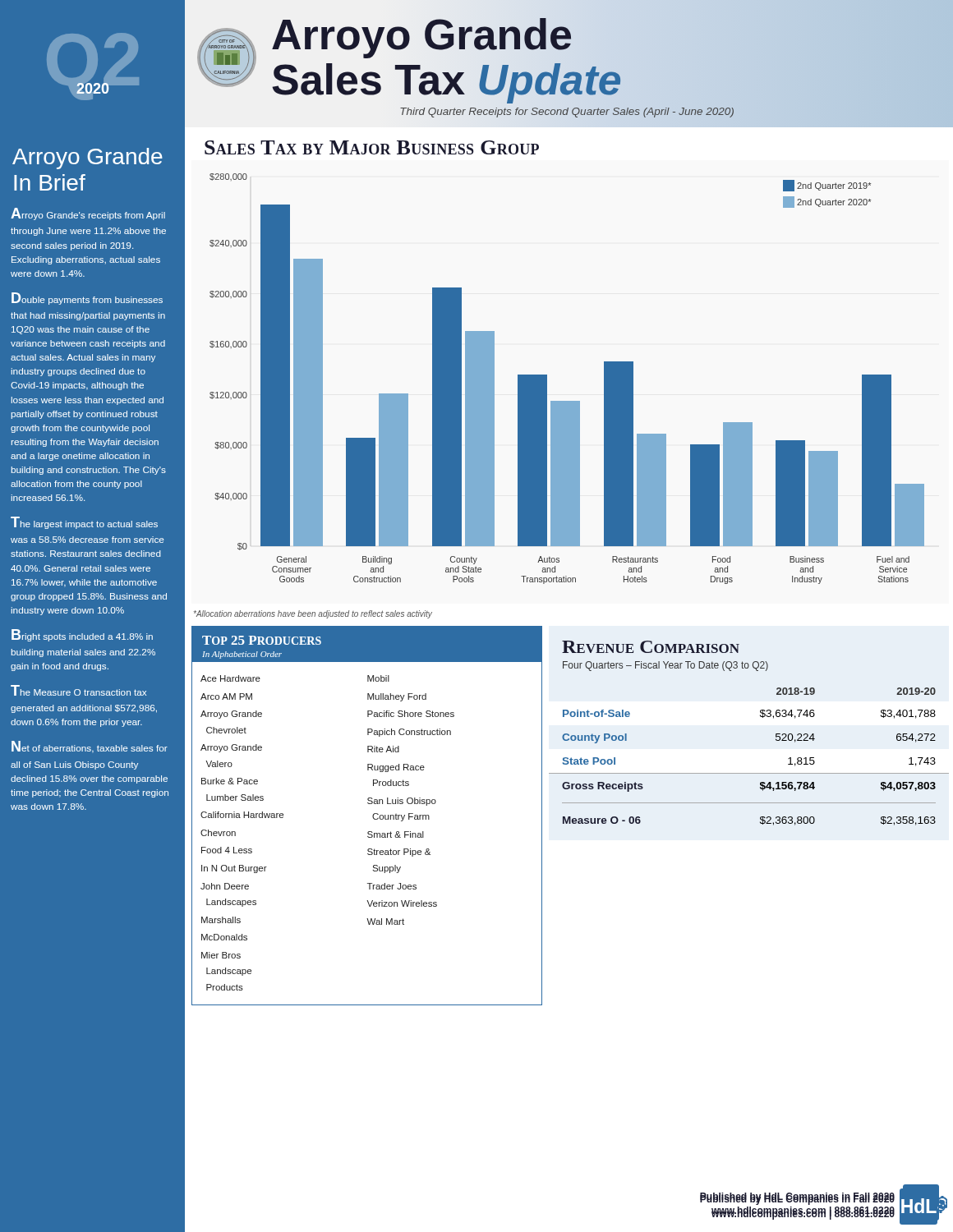Click on the grouped bar chart
The width and height of the screenshot is (953, 1232).
(x=570, y=389)
